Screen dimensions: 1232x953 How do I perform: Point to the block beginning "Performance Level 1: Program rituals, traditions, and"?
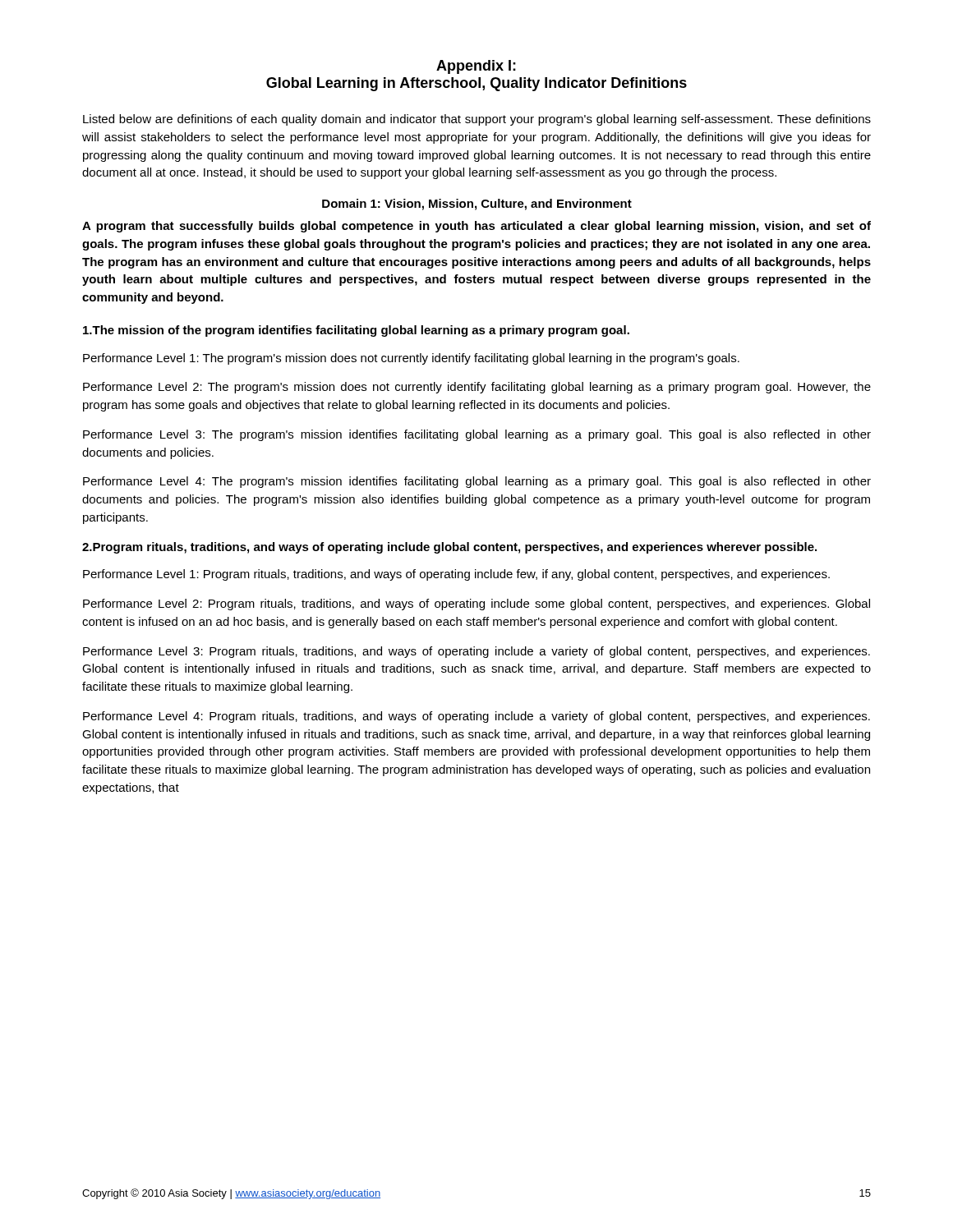click(x=456, y=574)
